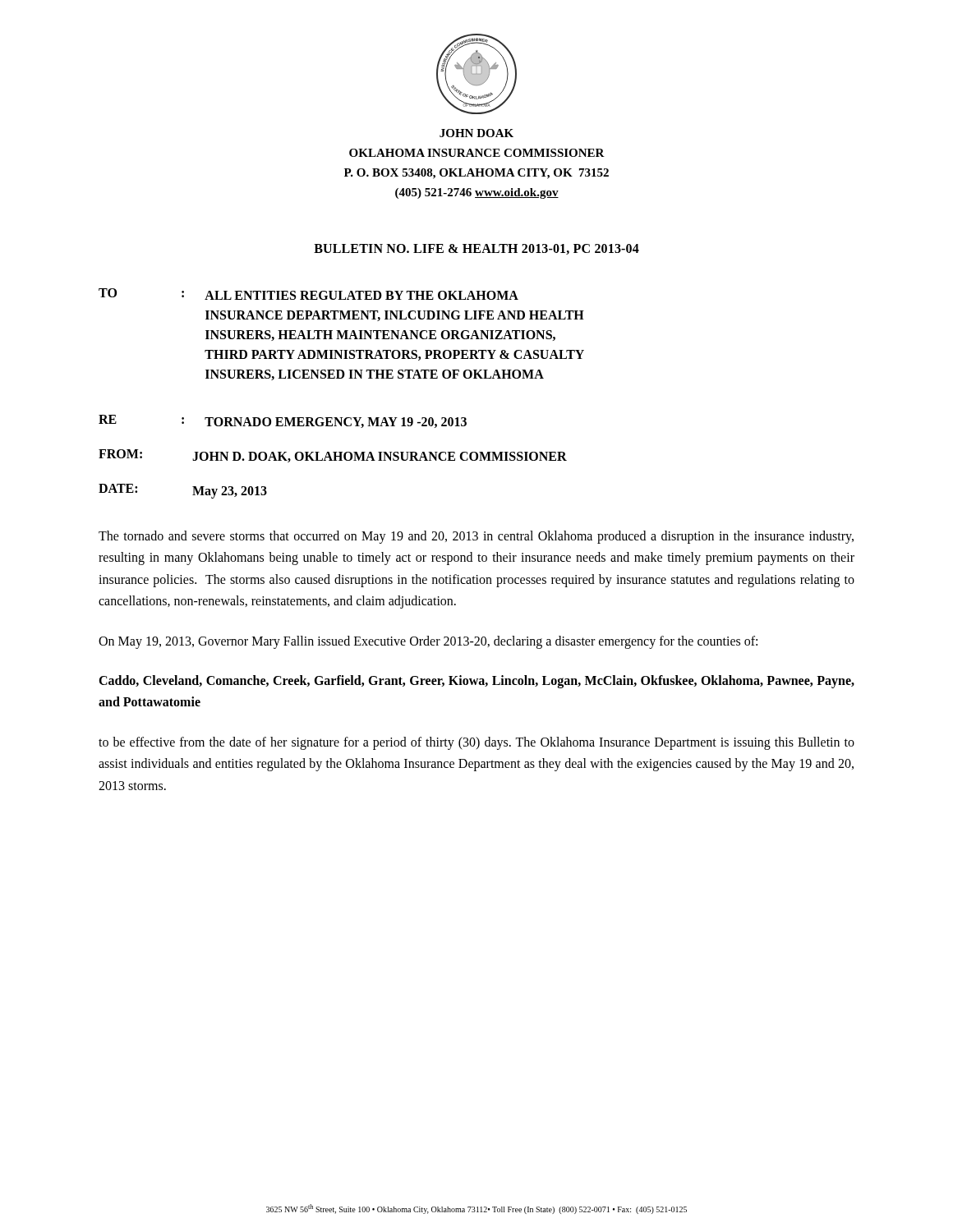Locate the block starting "FROM: JOHN D. DOAK, OKLAHOMA INSURANCE"
This screenshot has width=953, height=1232.
[333, 457]
